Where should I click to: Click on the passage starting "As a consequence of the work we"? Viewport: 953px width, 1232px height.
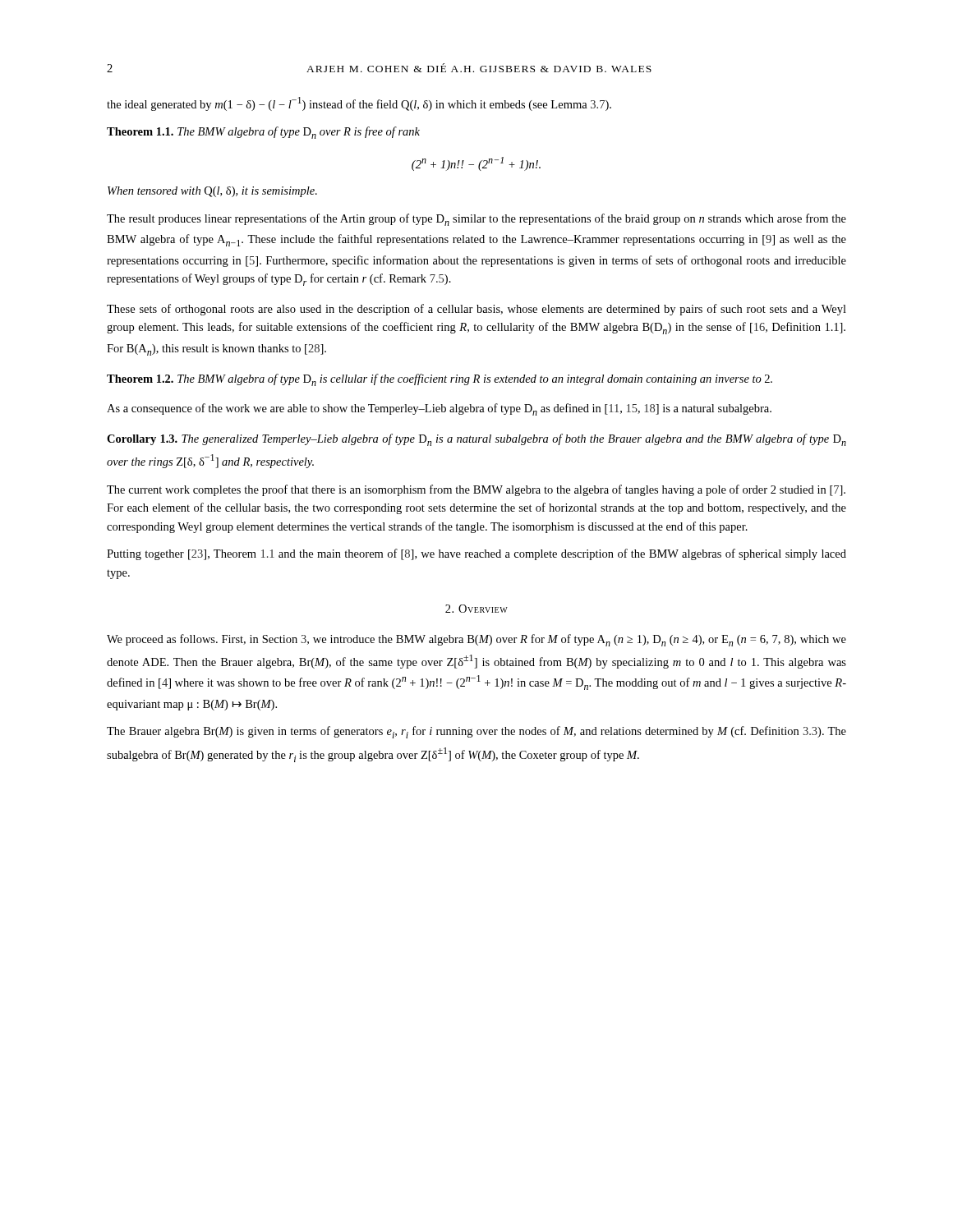476,410
